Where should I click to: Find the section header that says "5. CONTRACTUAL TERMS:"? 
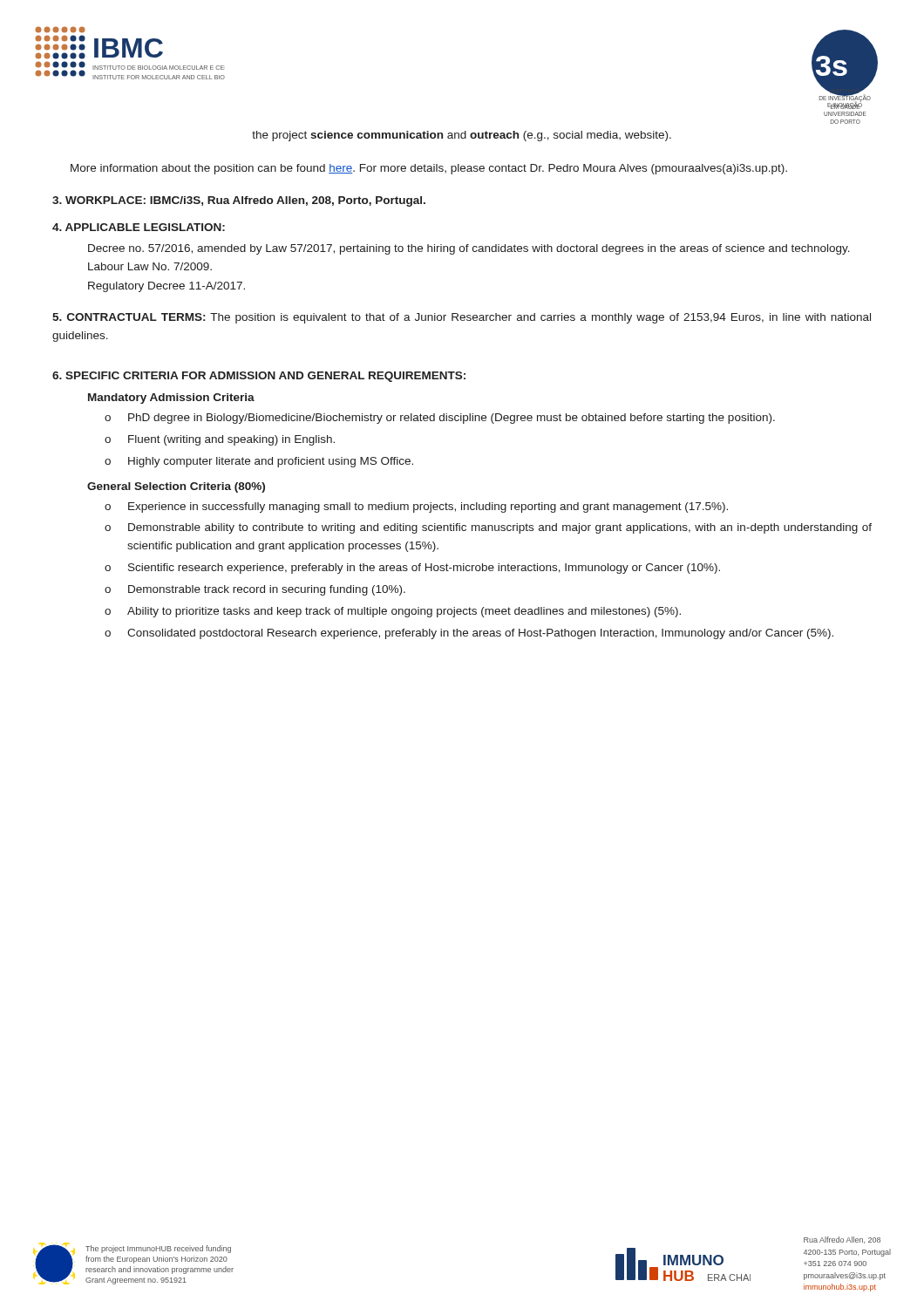coord(462,326)
